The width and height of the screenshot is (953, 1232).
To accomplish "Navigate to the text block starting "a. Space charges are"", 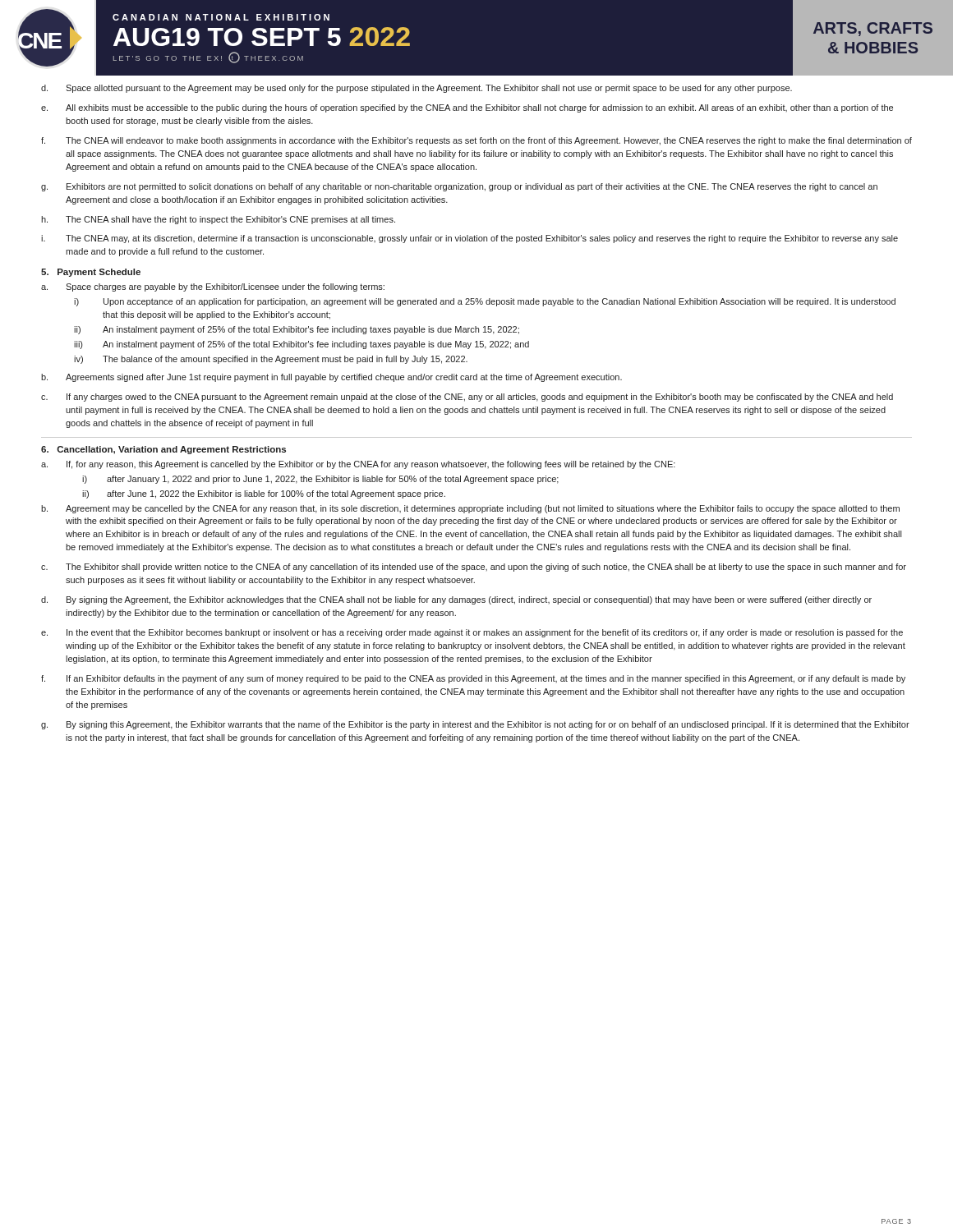I will click(x=476, y=288).
